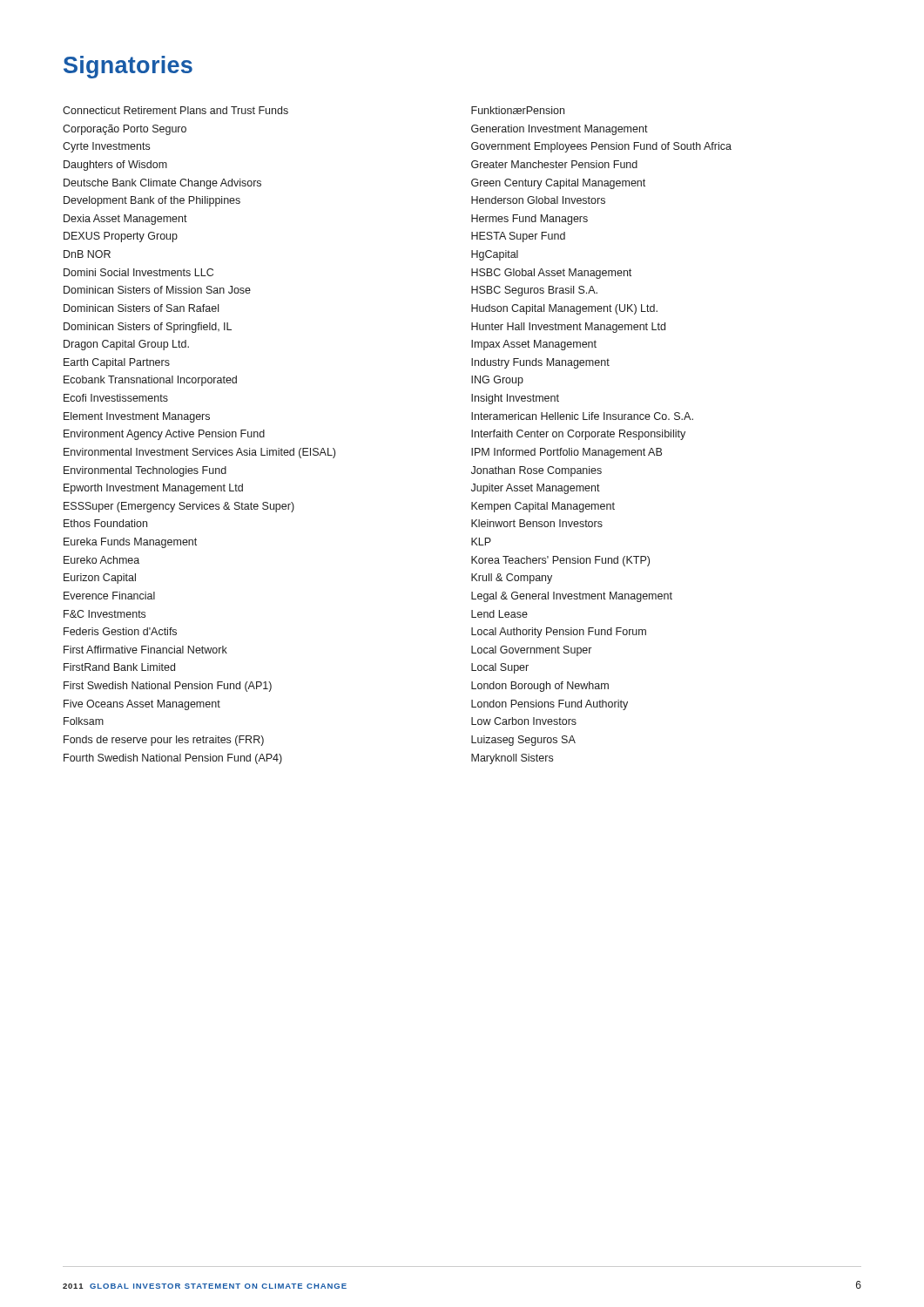Select the list item that says "Federis Gestion d'Actifs"
The width and height of the screenshot is (924, 1307).
tap(120, 632)
